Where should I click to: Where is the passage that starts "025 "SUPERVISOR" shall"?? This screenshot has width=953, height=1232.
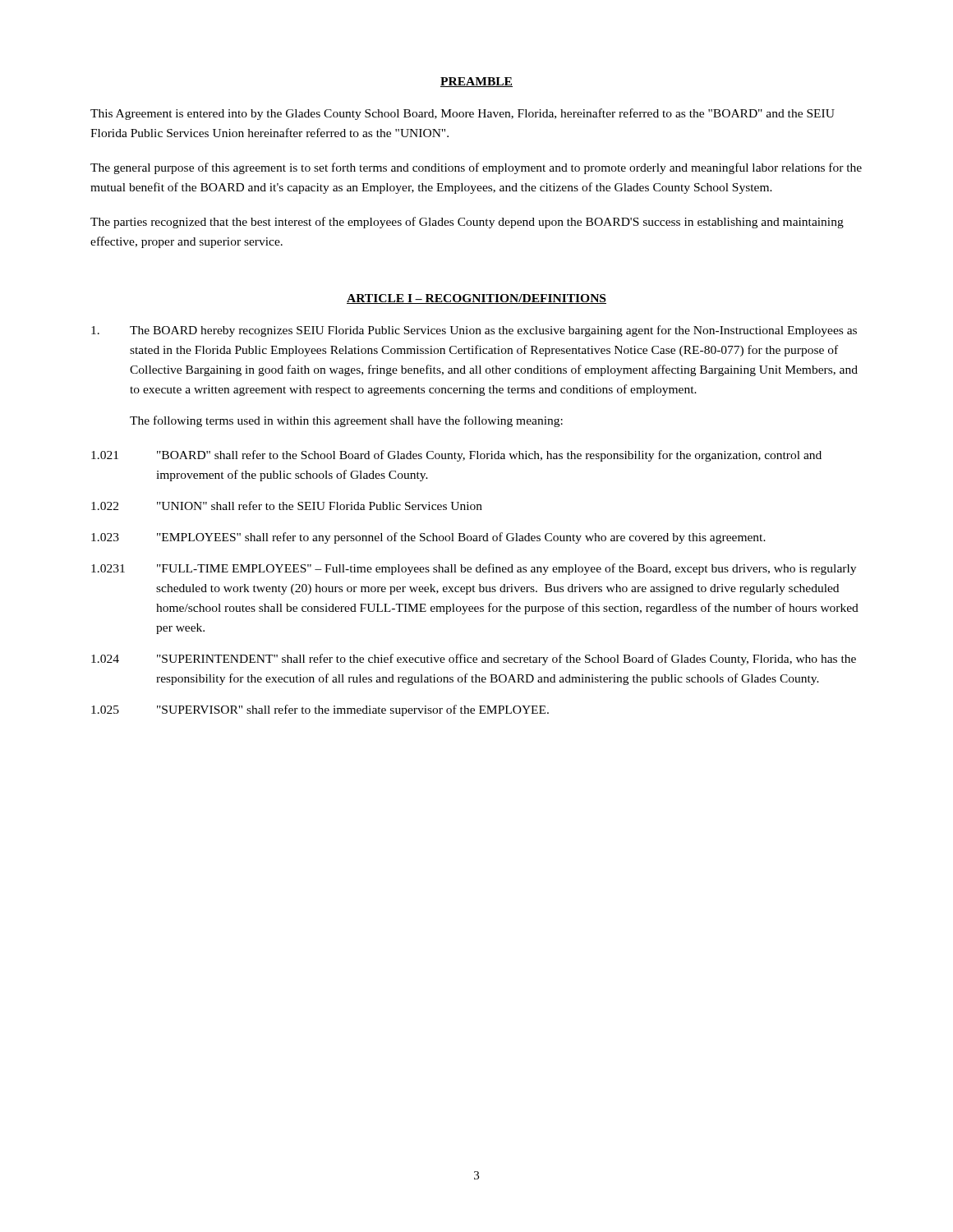[476, 710]
